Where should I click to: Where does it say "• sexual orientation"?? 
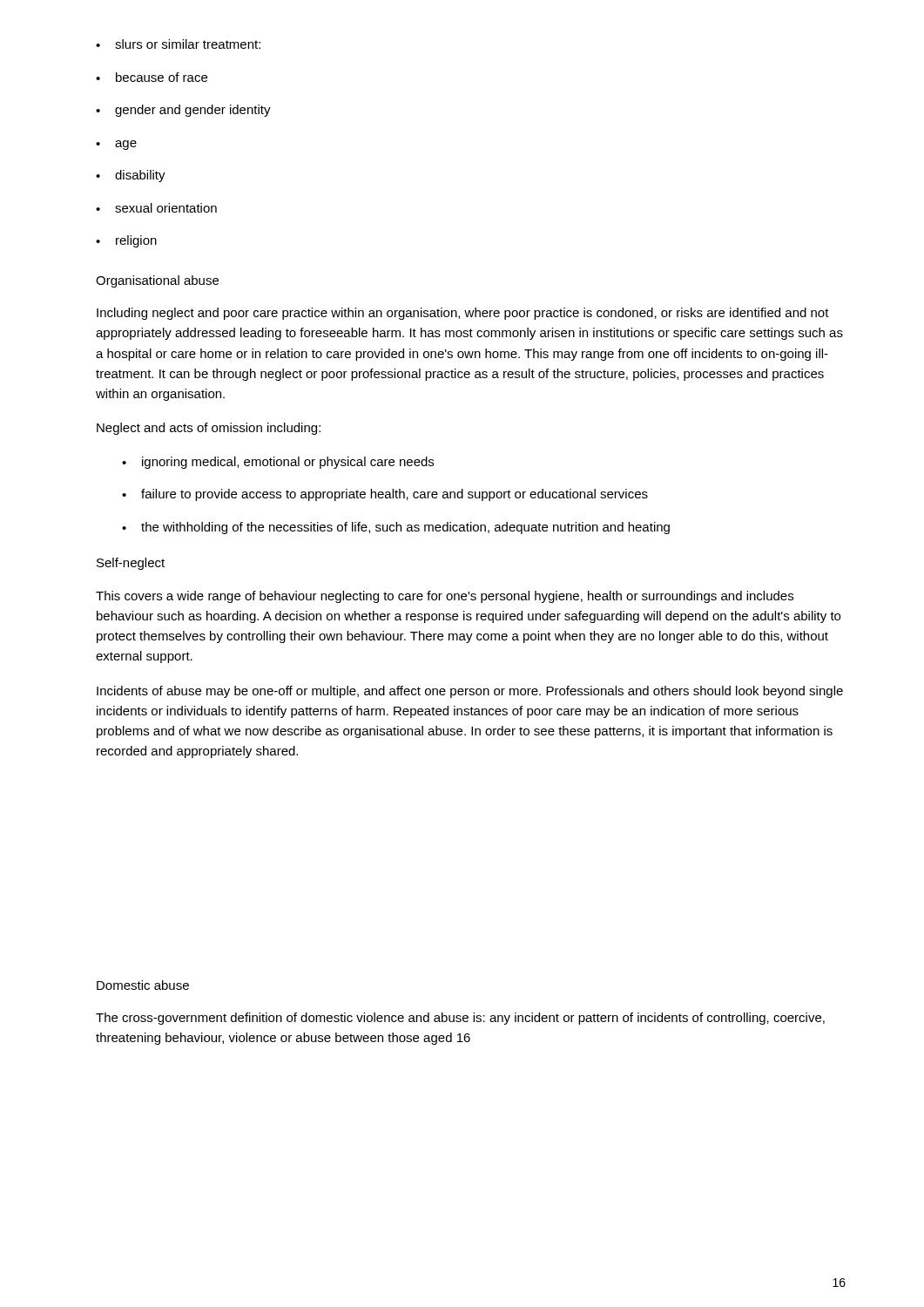coord(156,208)
